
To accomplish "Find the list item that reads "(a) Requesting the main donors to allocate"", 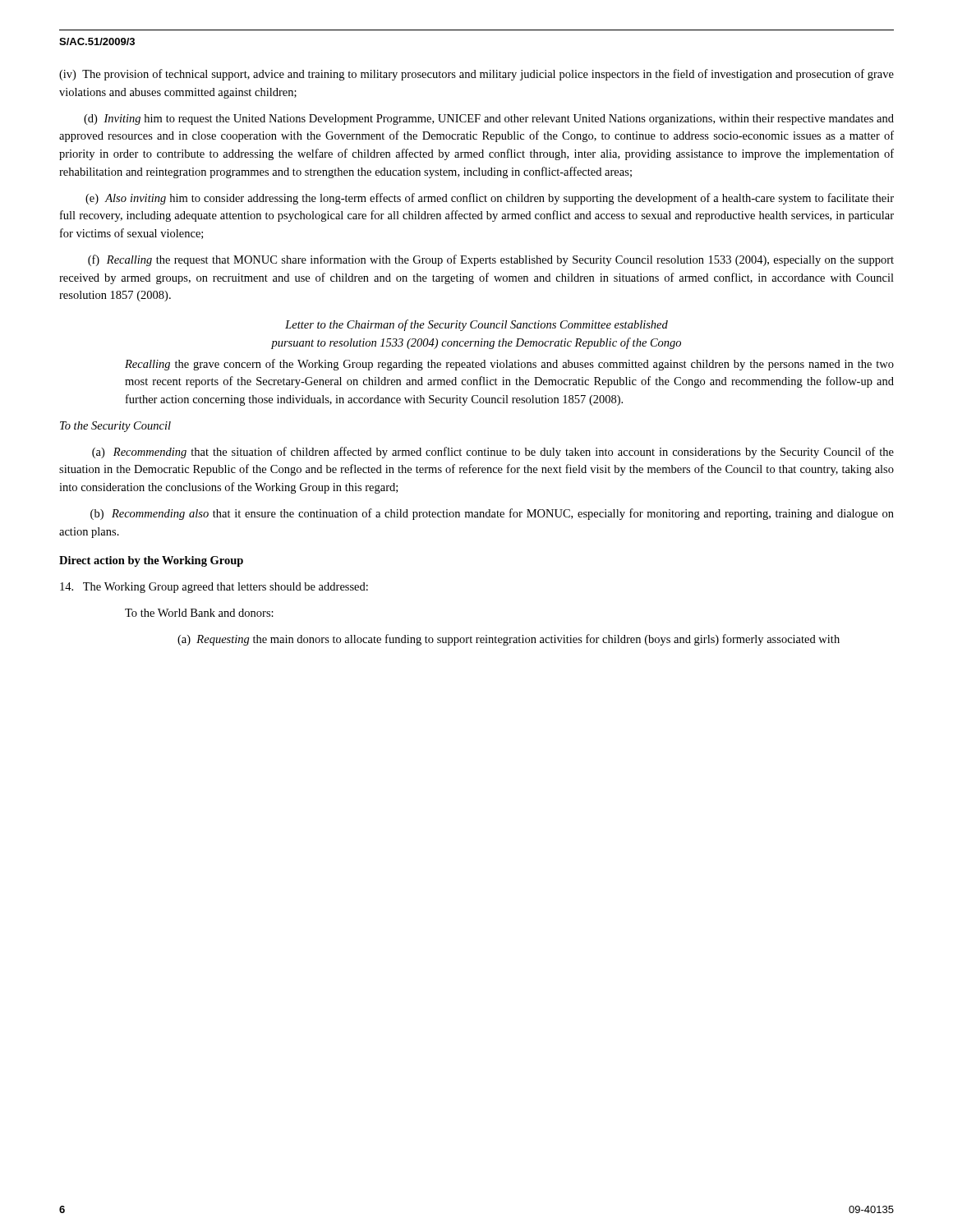I will tap(509, 639).
